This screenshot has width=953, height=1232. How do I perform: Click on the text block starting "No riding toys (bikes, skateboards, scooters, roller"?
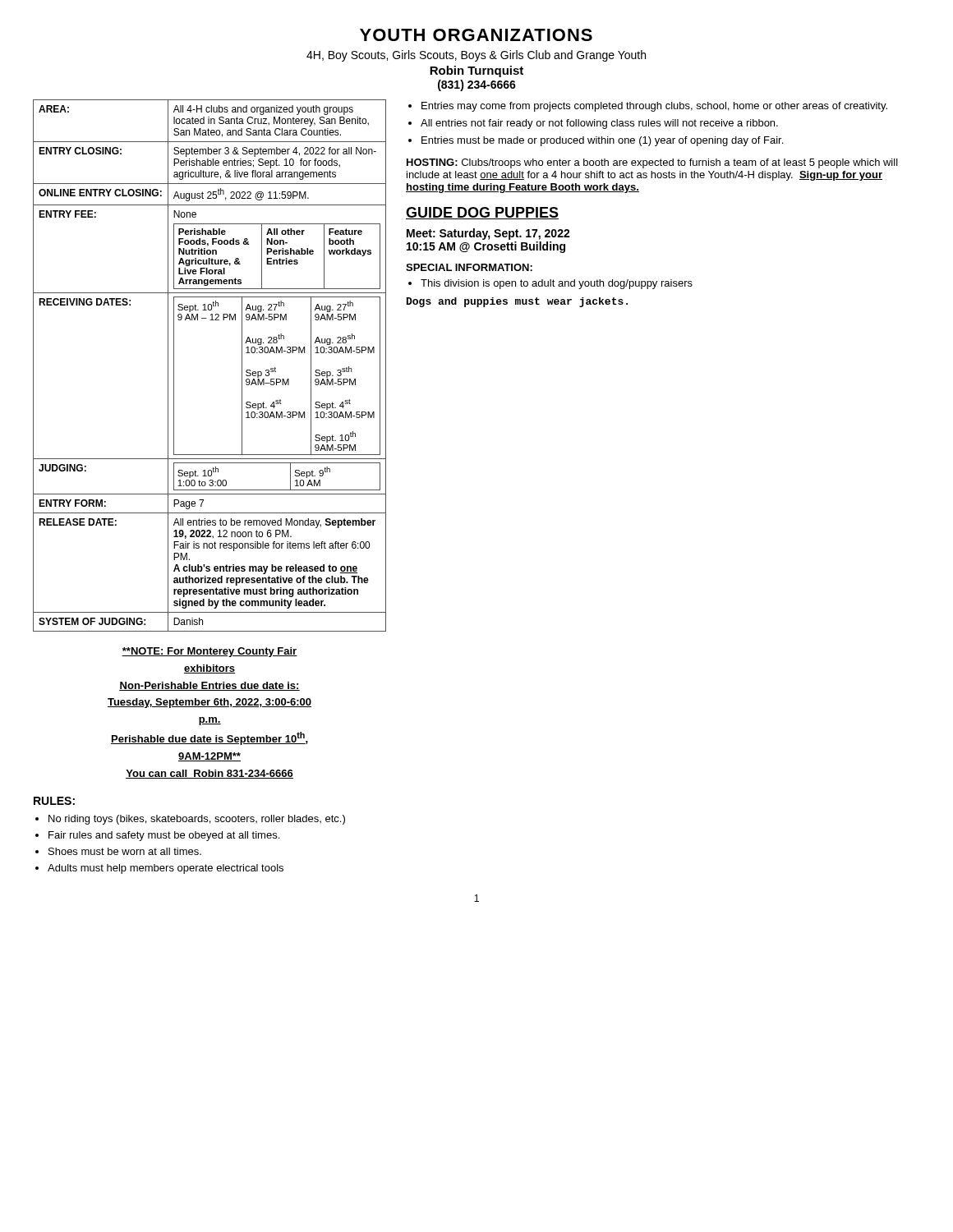coord(197,818)
